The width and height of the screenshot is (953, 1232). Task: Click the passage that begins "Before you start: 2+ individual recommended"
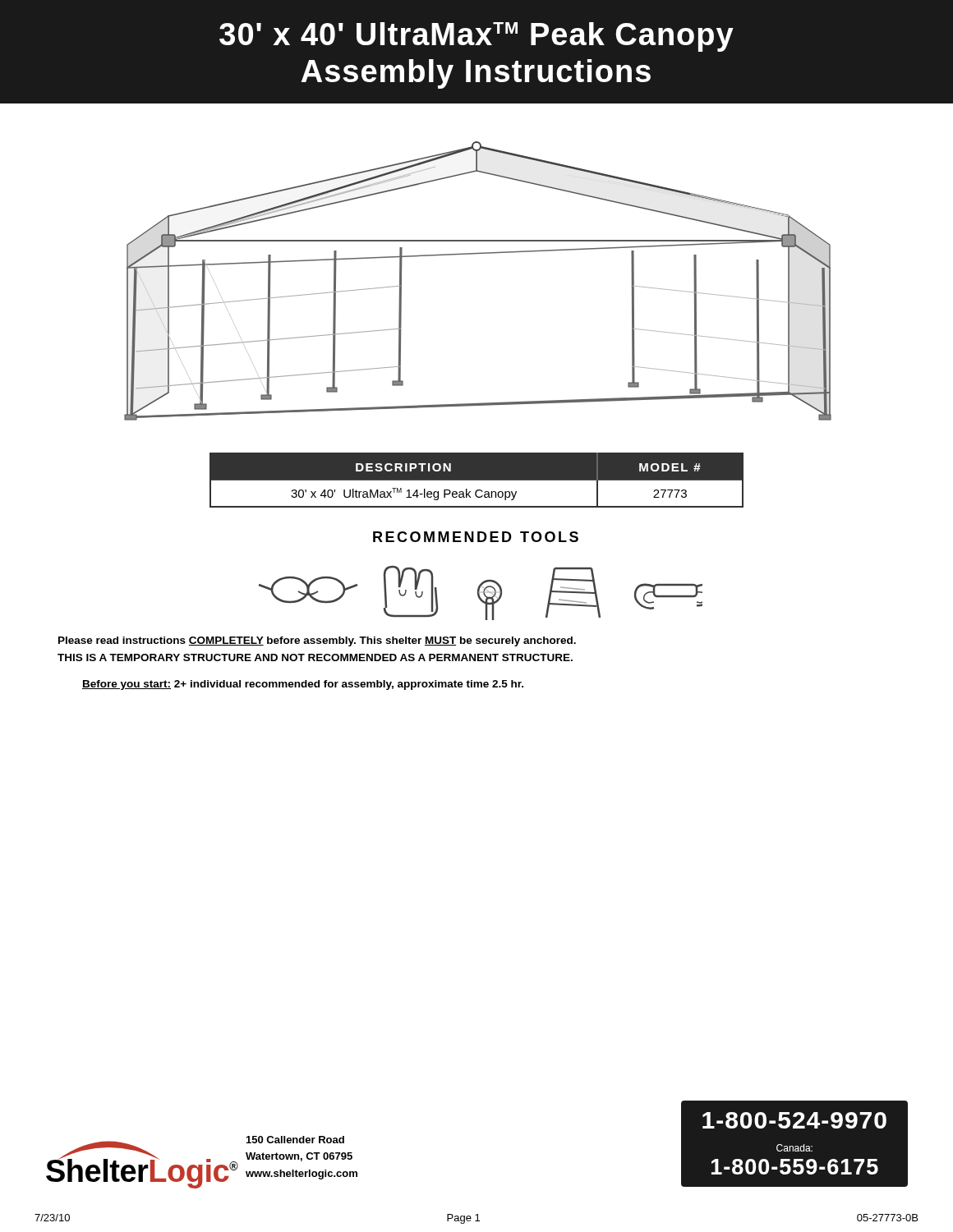(x=303, y=684)
